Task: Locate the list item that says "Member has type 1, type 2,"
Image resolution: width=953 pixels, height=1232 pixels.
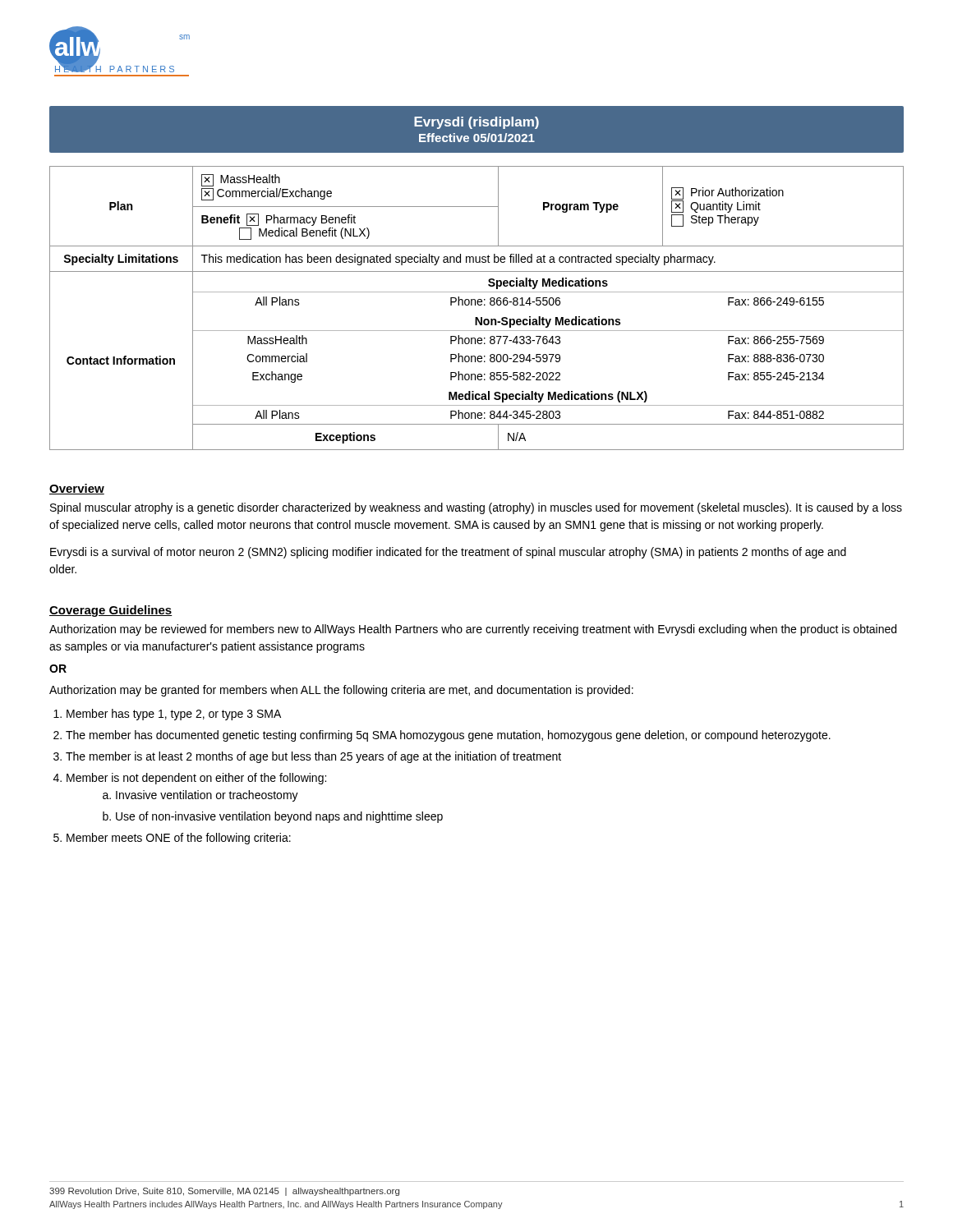Action: [174, 715]
